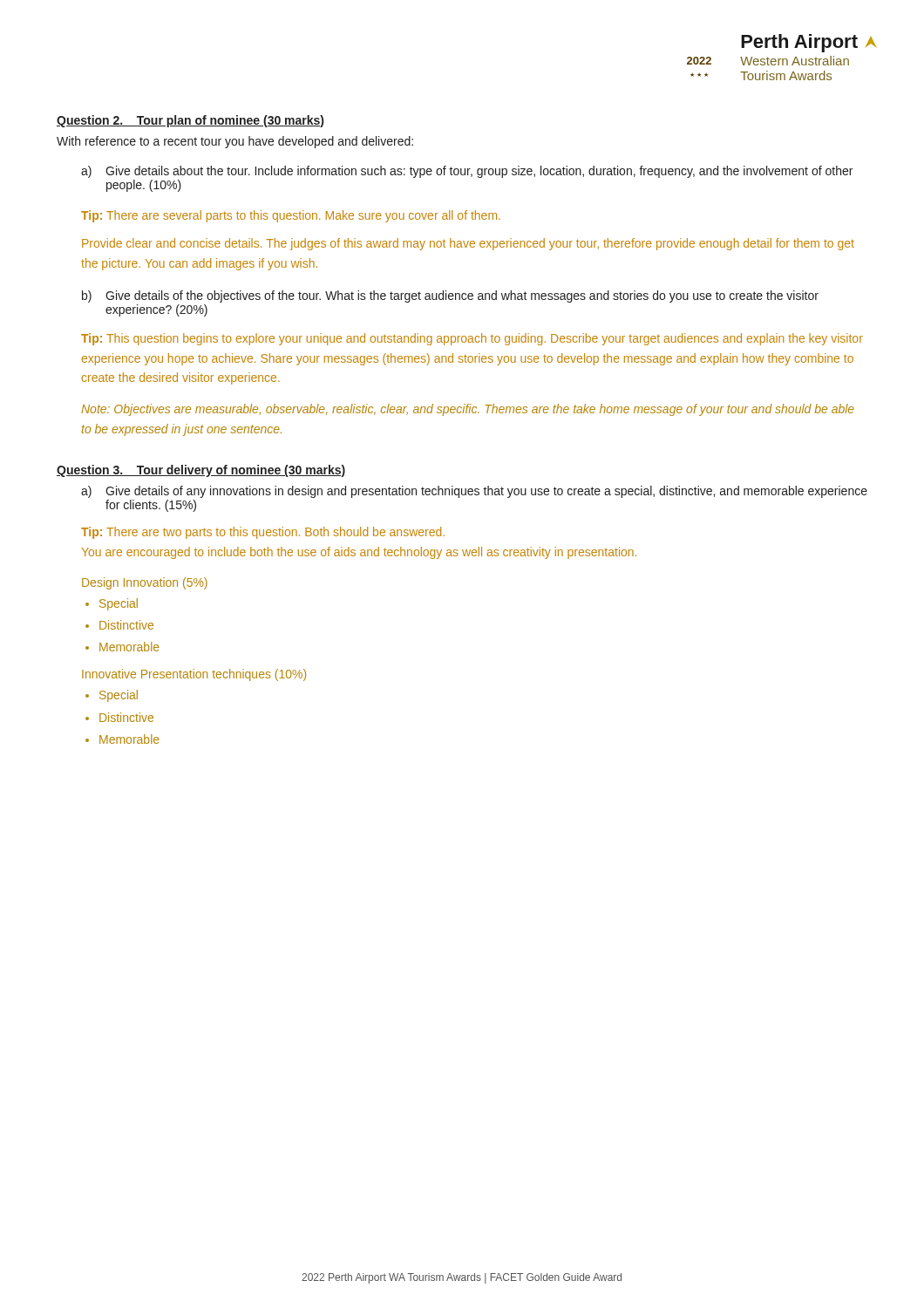Locate the list item with the text "b) Give details of the objectives"
Viewport: 924px width, 1308px height.
(474, 303)
